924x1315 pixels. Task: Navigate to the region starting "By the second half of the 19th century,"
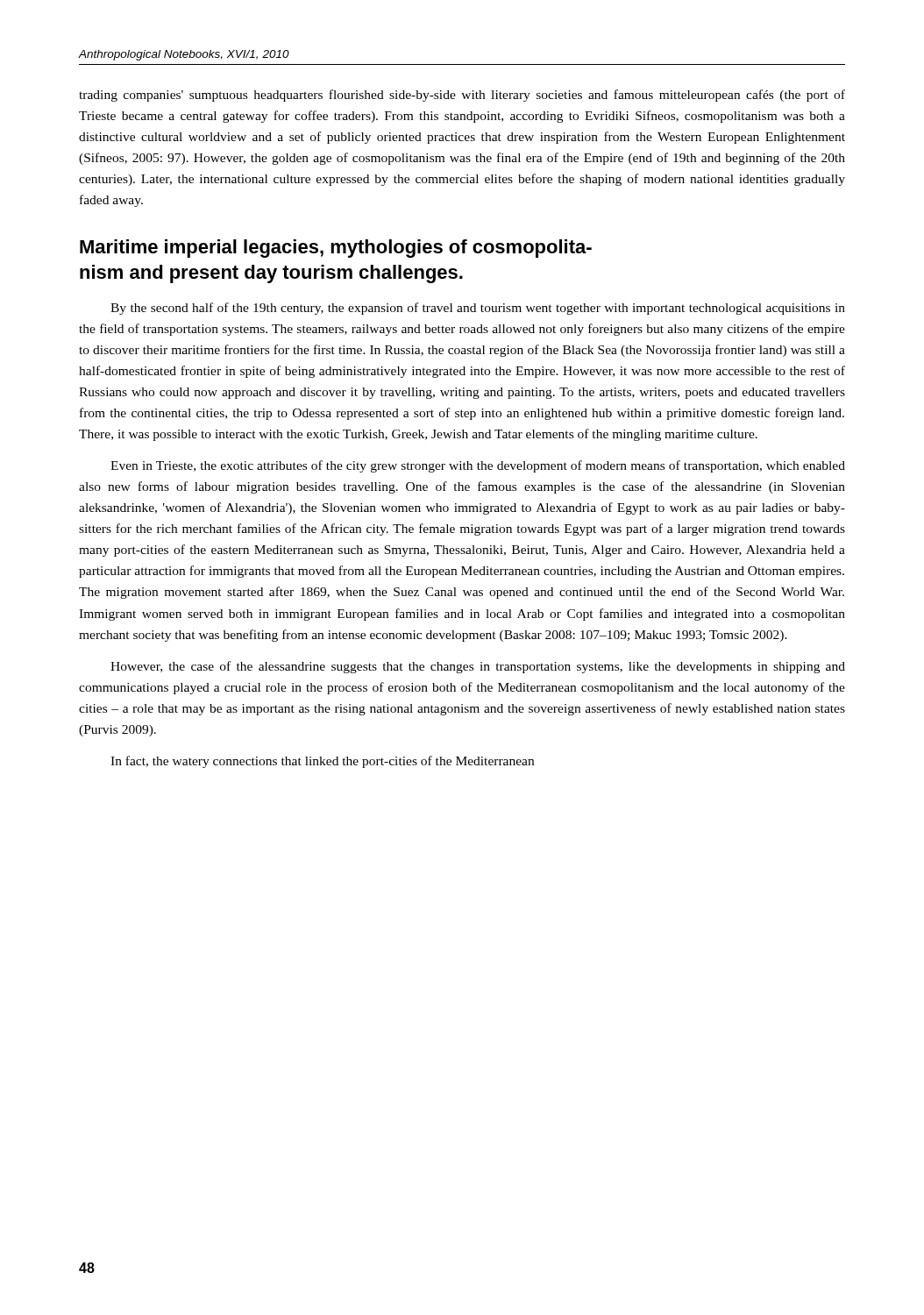[x=462, y=371]
